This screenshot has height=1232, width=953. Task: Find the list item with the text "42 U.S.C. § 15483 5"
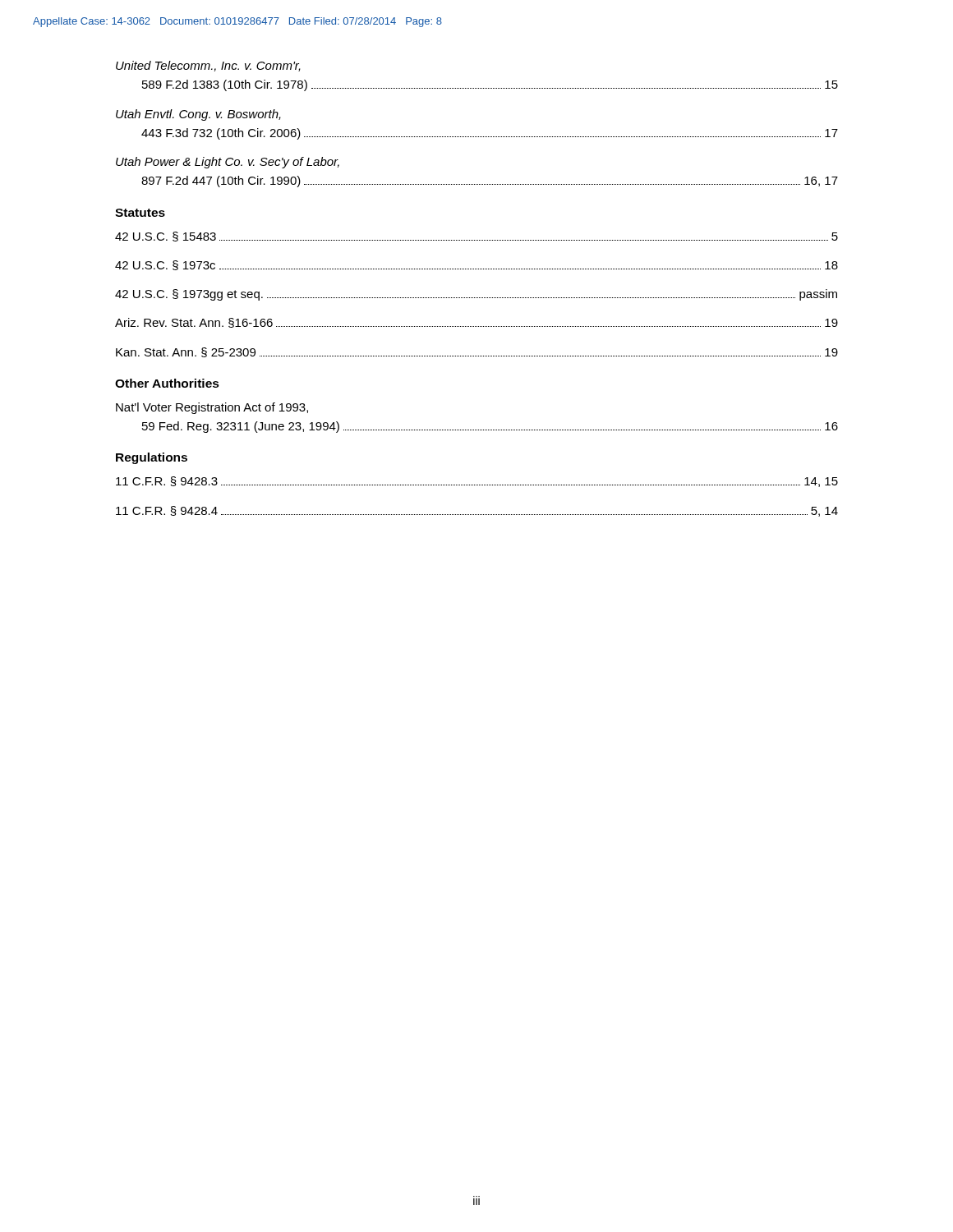pyautogui.click(x=476, y=236)
